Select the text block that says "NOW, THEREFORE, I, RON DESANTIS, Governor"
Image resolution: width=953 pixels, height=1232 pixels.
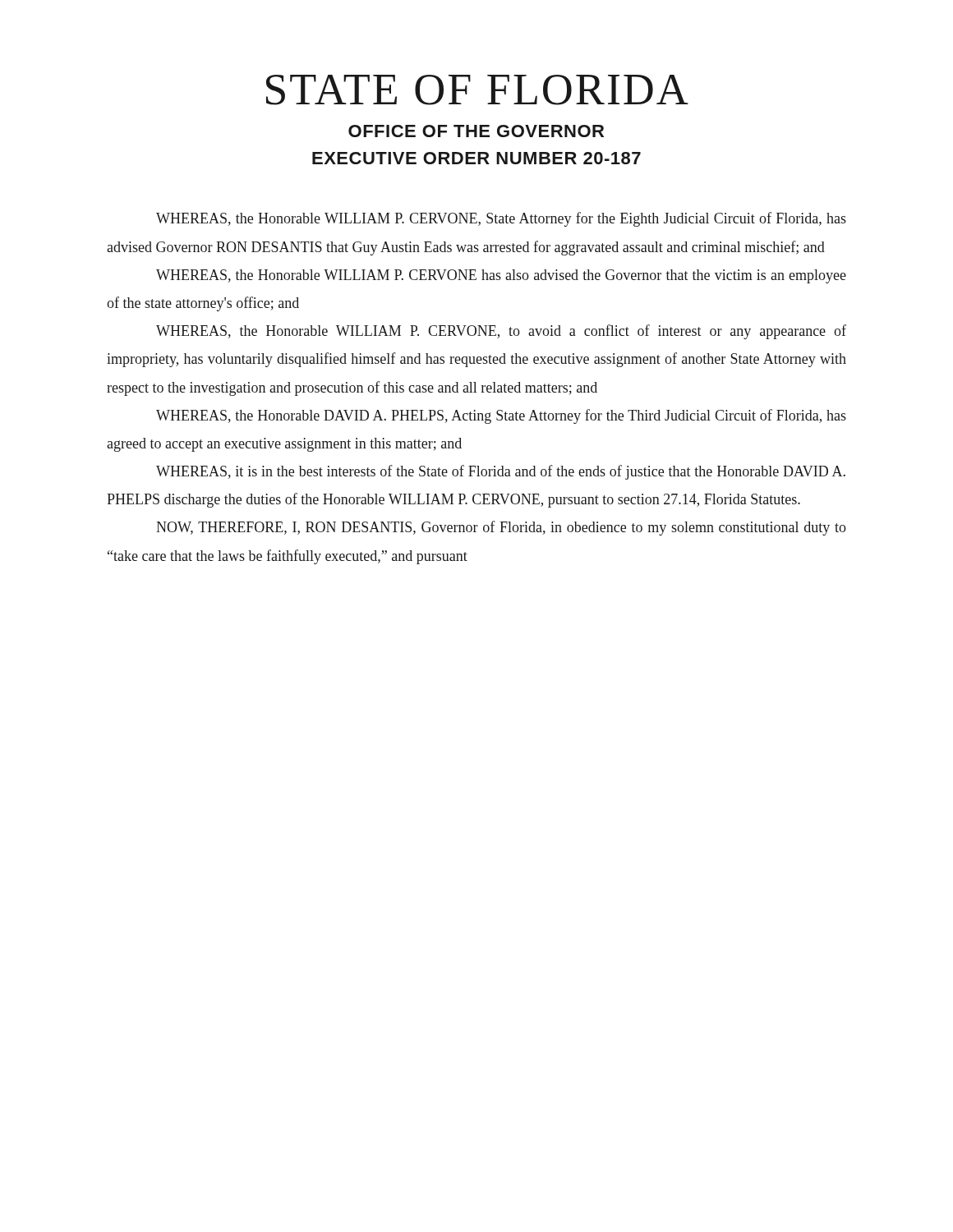(476, 542)
